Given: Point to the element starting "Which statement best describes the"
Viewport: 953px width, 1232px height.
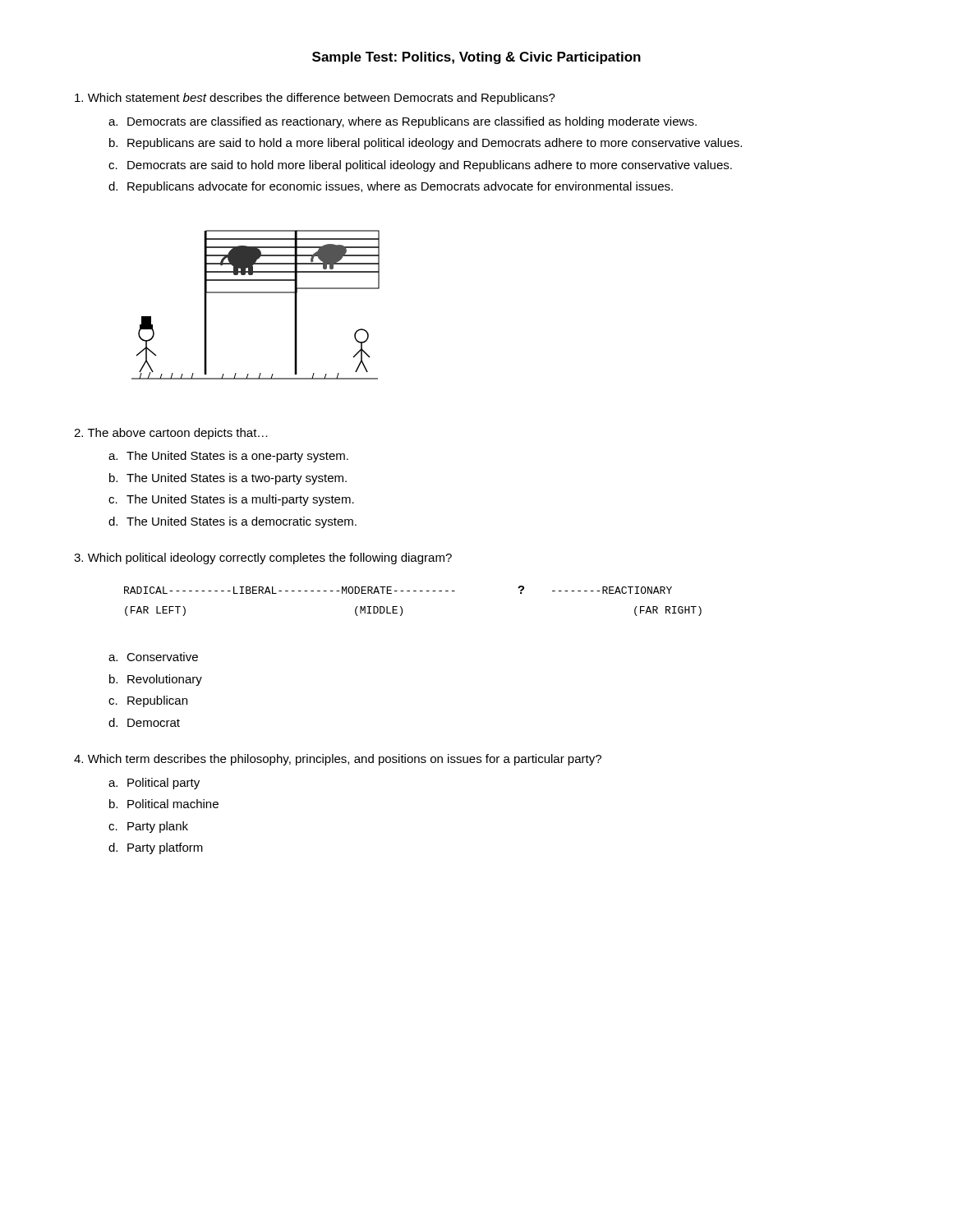Looking at the screenshot, I should [x=476, y=142].
